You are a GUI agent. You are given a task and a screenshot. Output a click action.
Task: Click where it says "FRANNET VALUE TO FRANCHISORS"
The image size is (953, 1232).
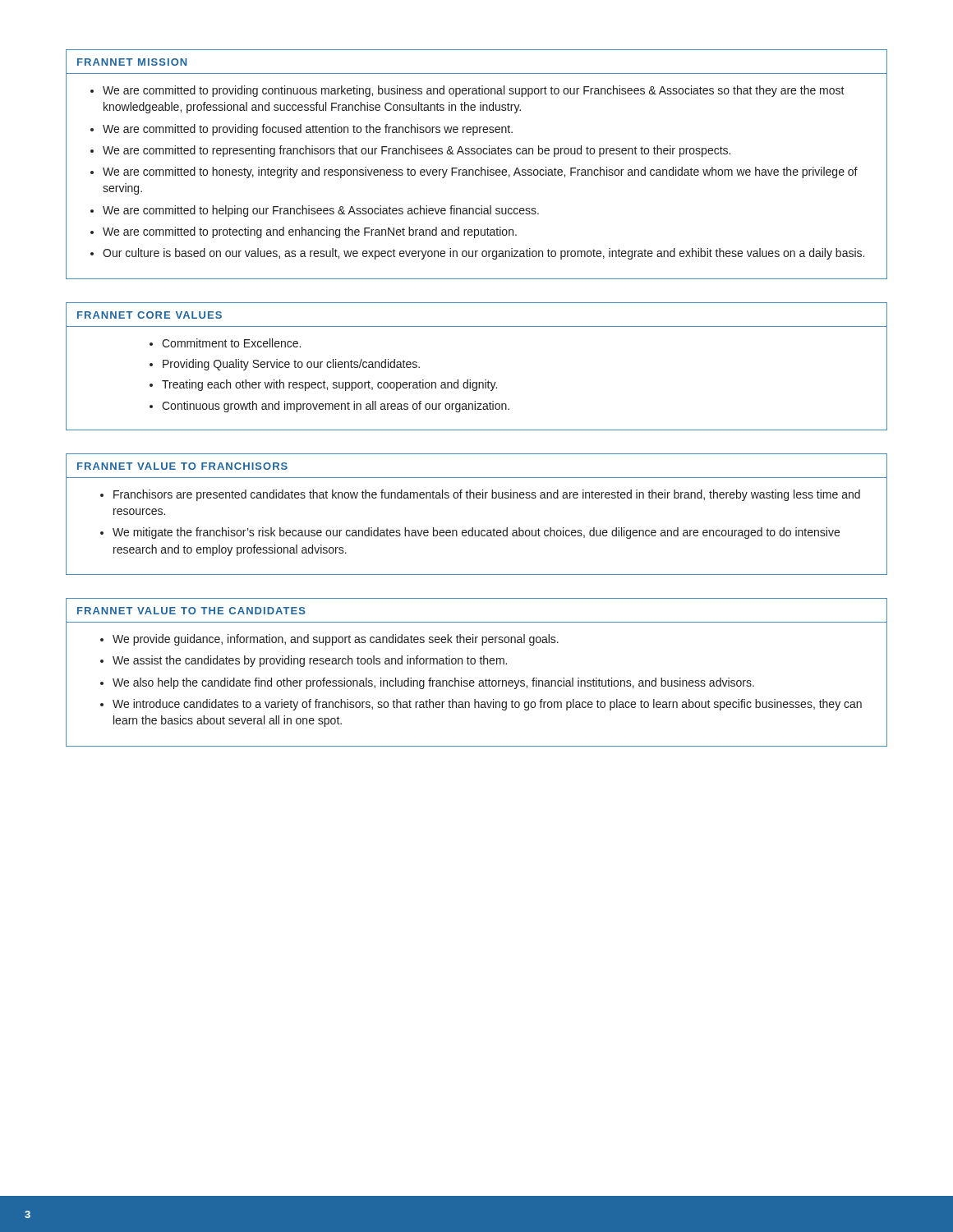tap(183, 466)
